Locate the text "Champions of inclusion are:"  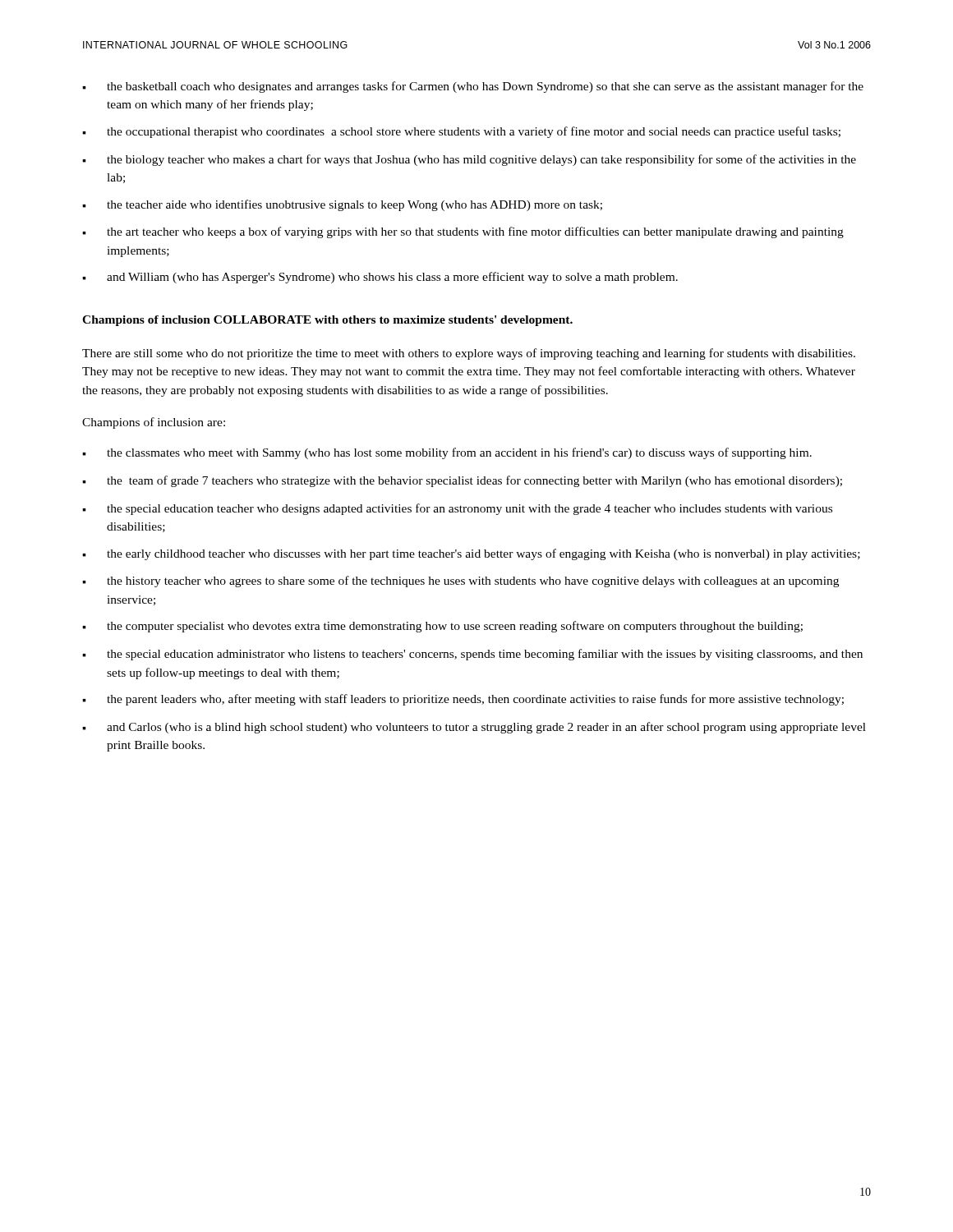coord(154,422)
